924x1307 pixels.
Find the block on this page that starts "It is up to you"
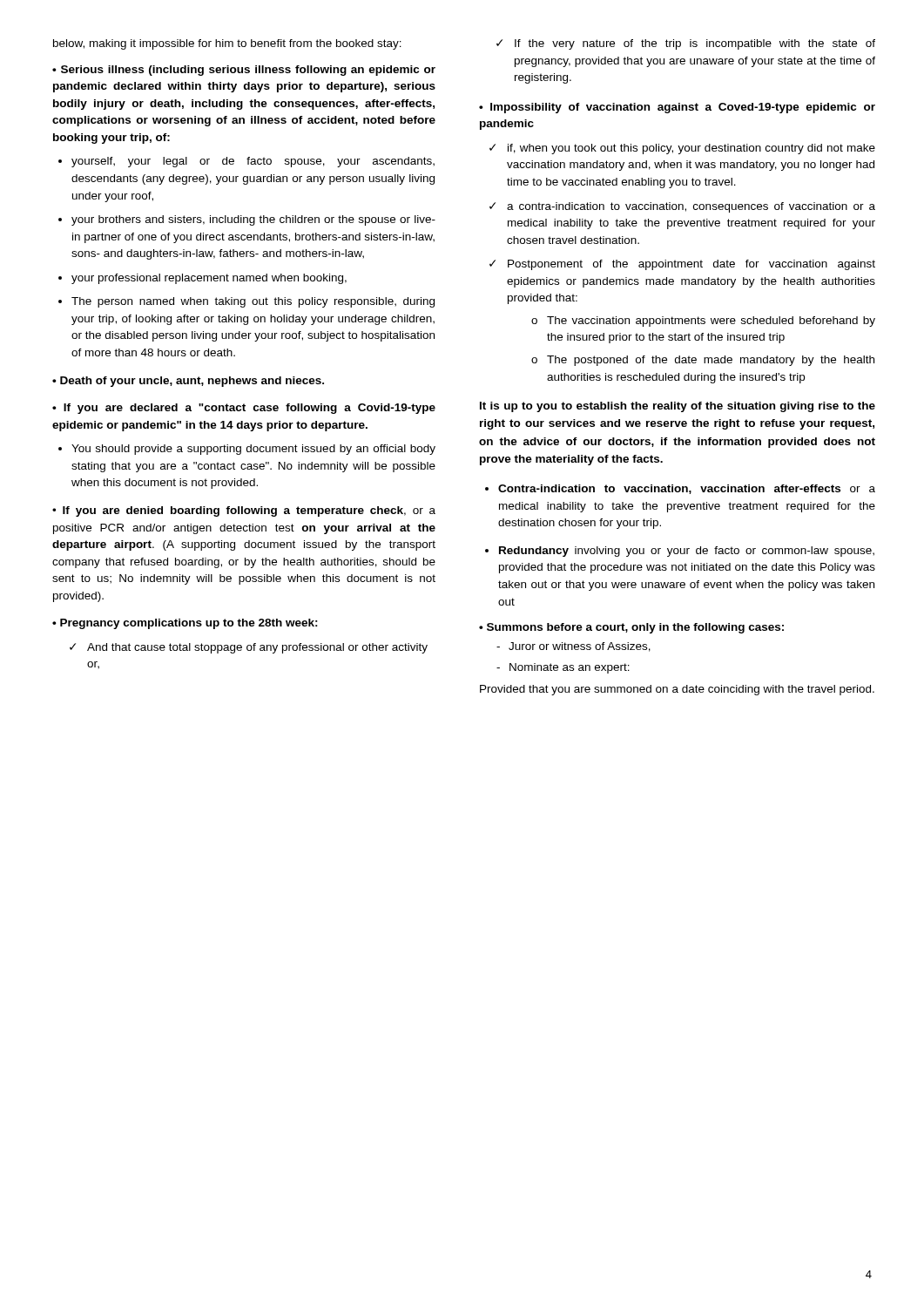point(677,432)
